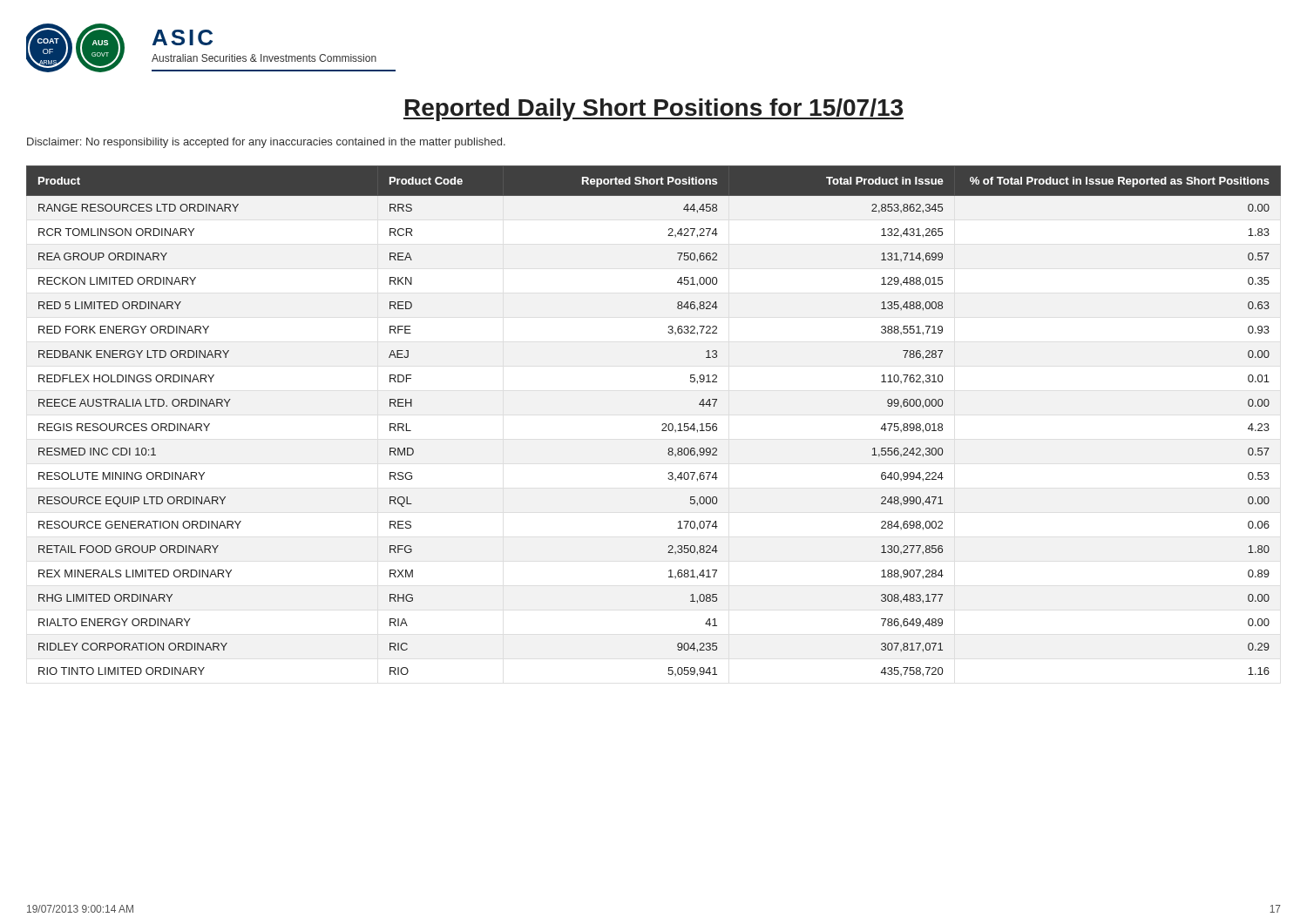Viewport: 1307px width, 924px height.
Task: Find the block on this page that starts "Disclaimer: No responsibility is accepted for any inaccuracies"
Action: pos(266,142)
